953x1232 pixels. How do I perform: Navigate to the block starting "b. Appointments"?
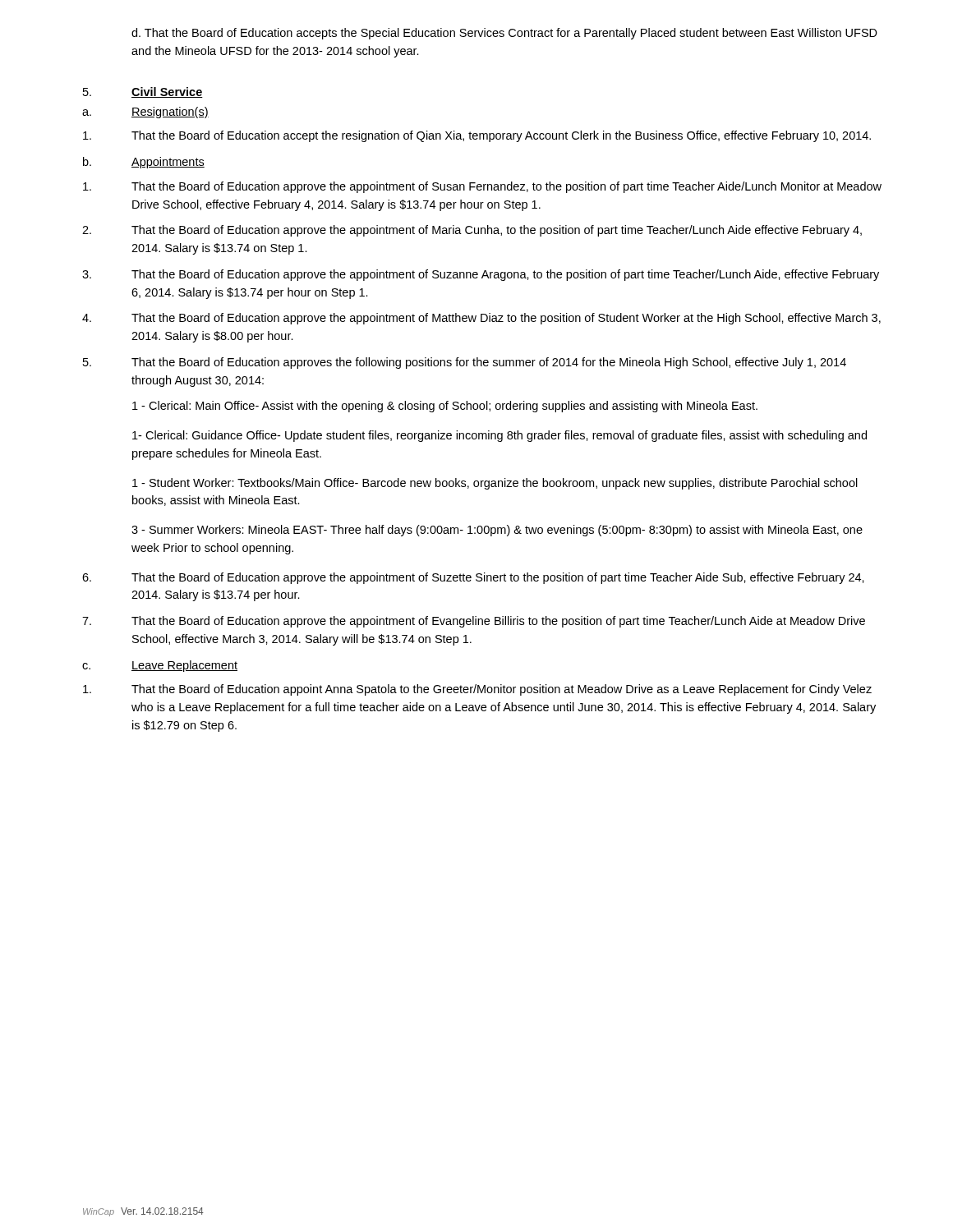(144, 163)
